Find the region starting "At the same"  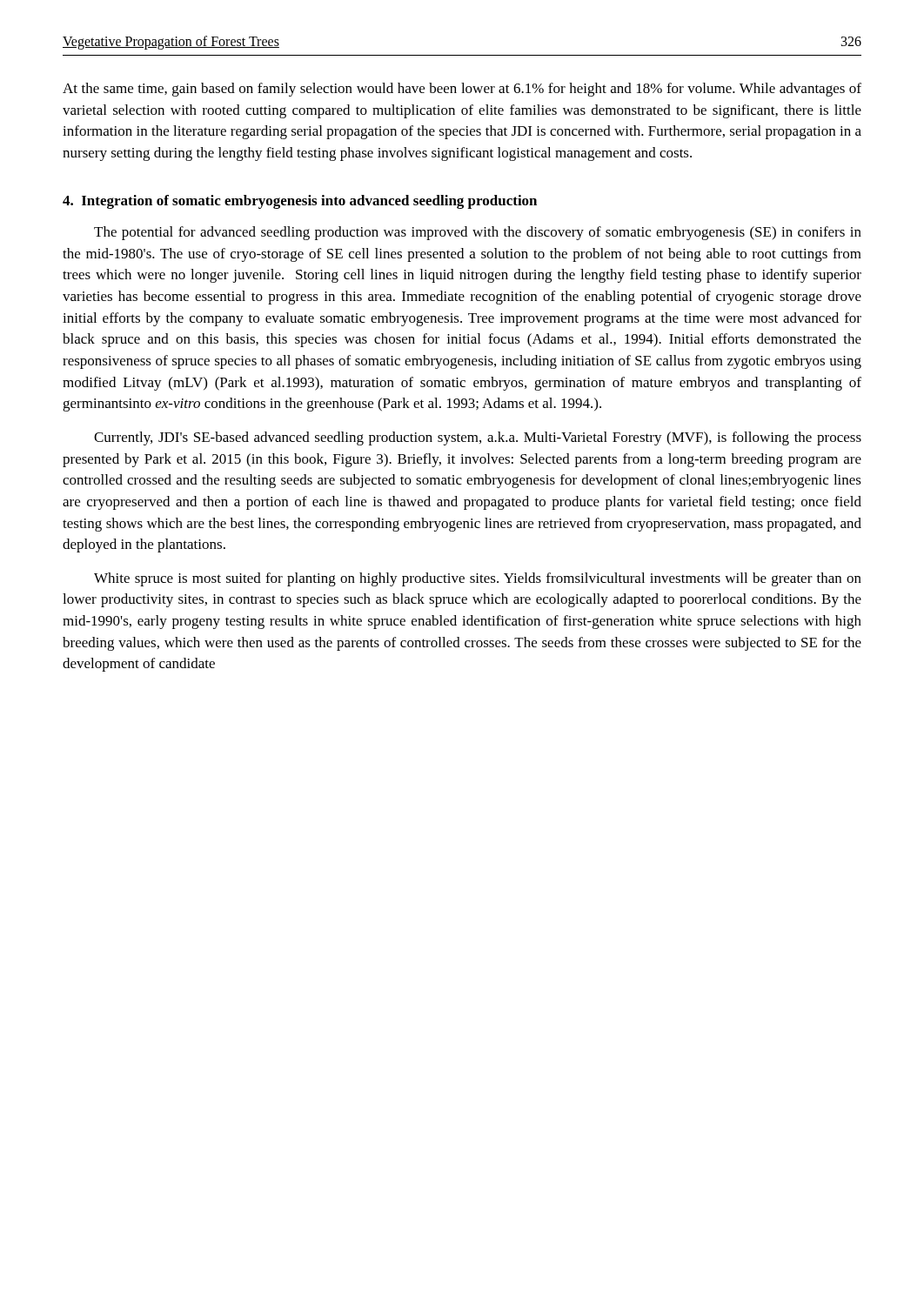(462, 121)
